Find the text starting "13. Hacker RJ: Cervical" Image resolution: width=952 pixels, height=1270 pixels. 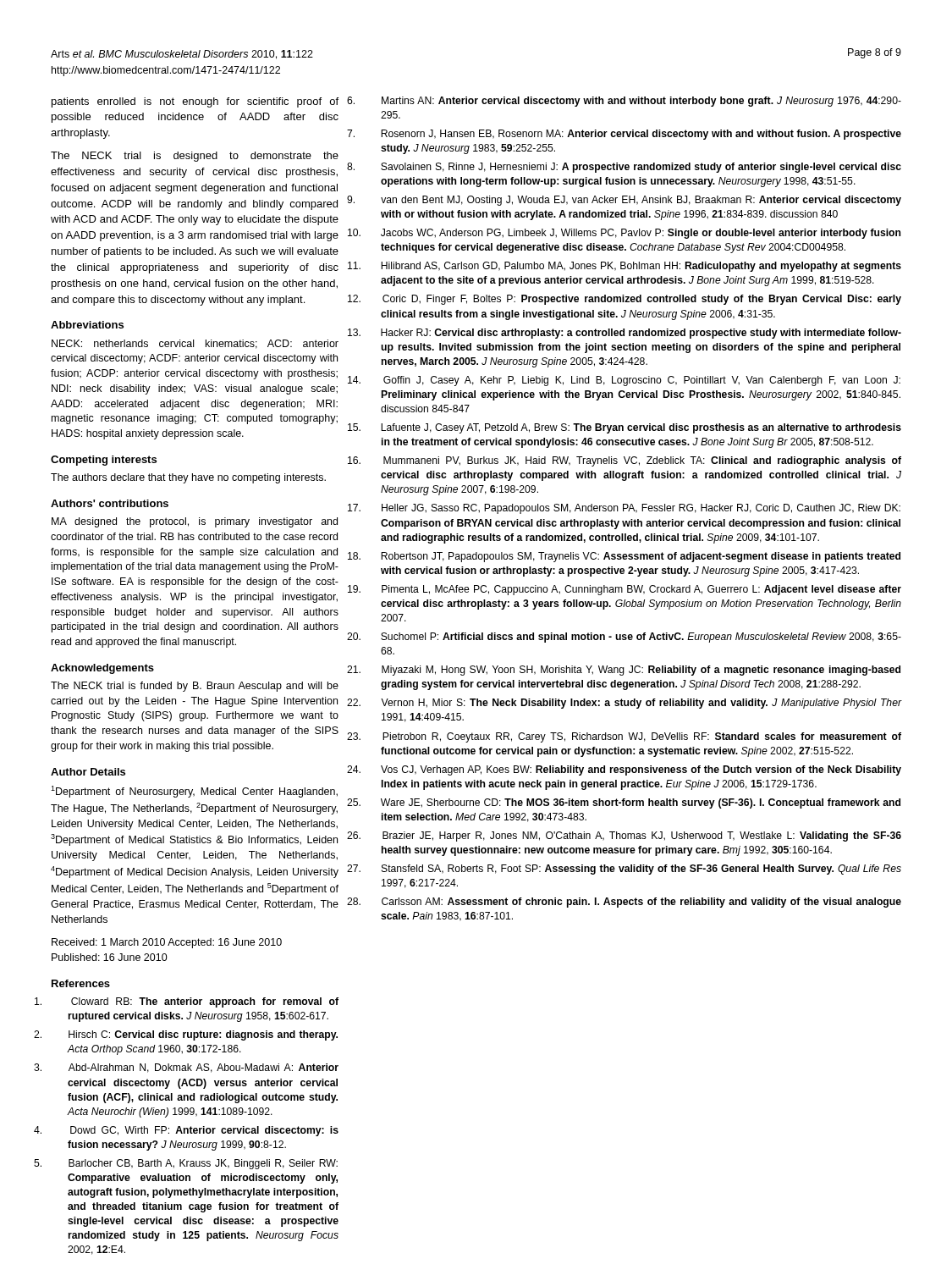[633, 347]
